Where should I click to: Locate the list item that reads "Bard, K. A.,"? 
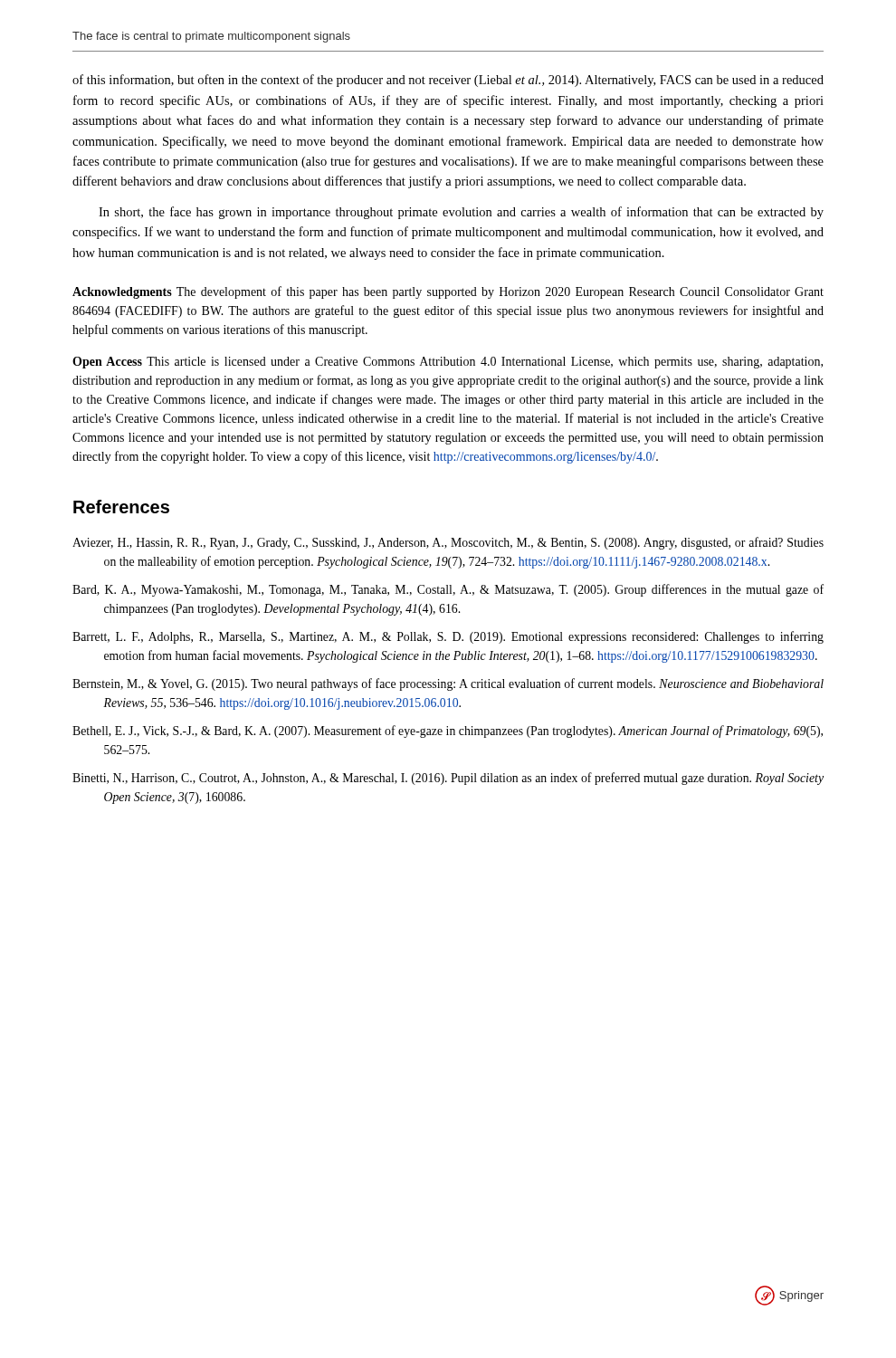(x=448, y=600)
